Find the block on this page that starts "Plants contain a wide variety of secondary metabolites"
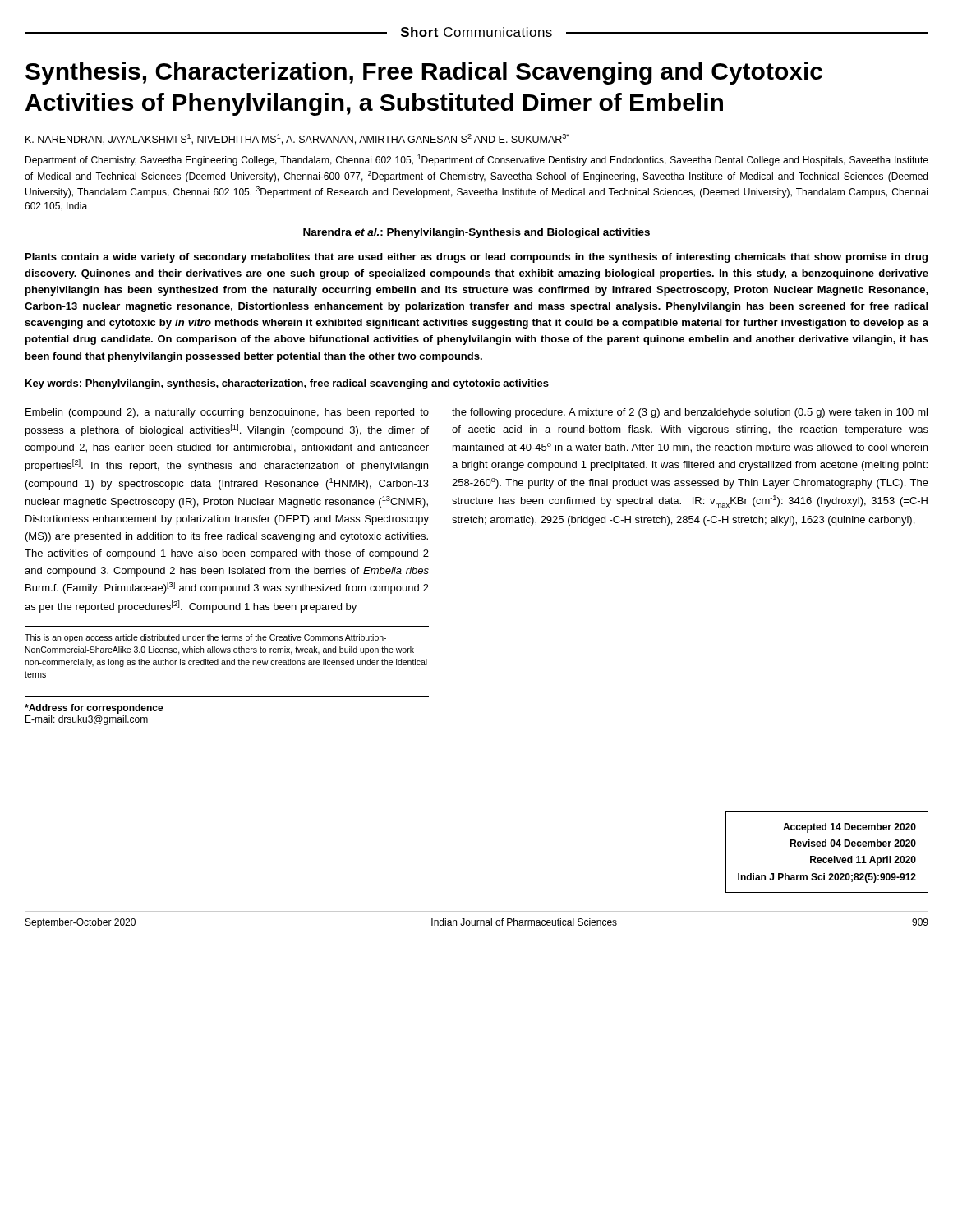This screenshot has height=1232, width=953. [476, 307]
